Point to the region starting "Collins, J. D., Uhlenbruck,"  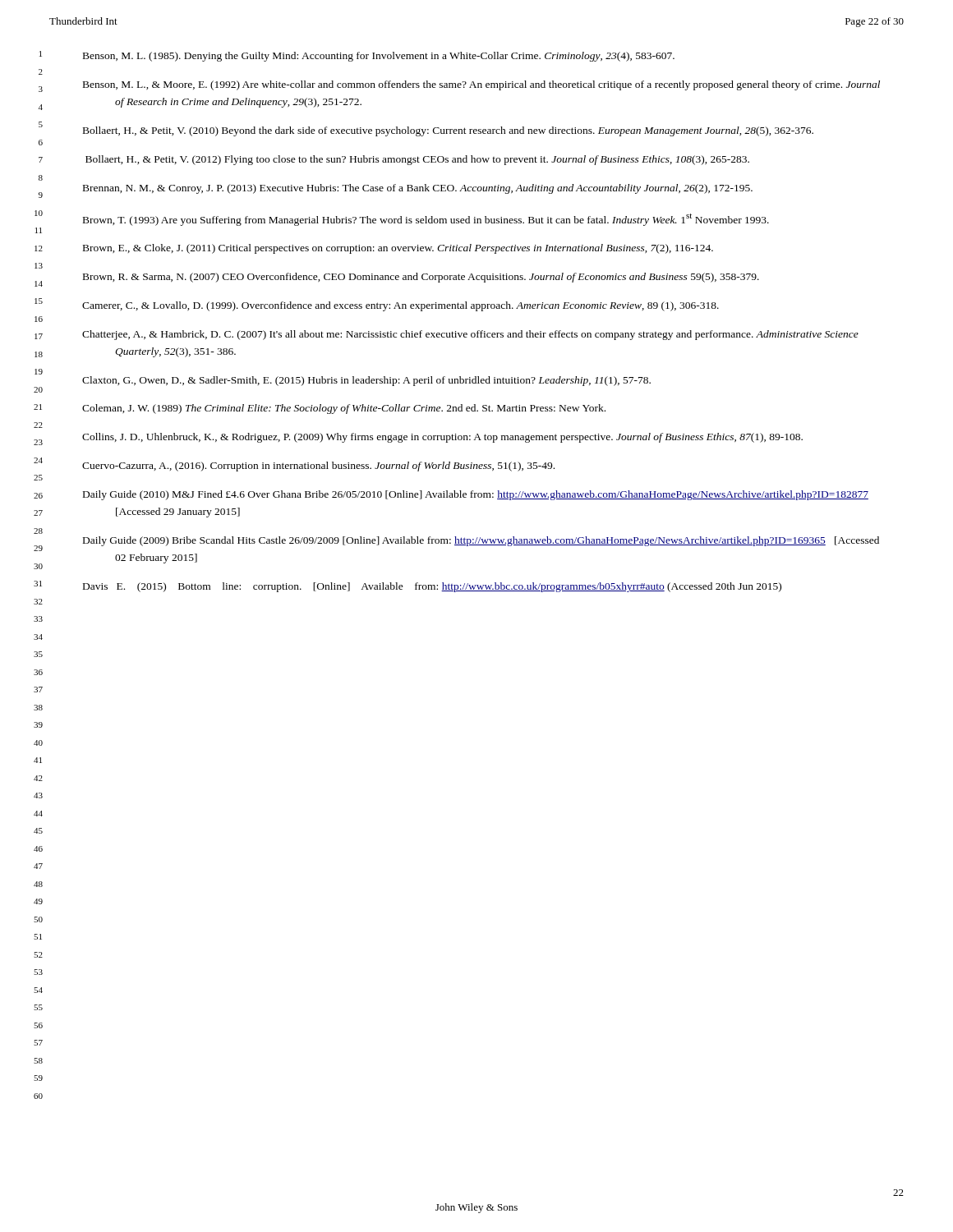(443, 437)
